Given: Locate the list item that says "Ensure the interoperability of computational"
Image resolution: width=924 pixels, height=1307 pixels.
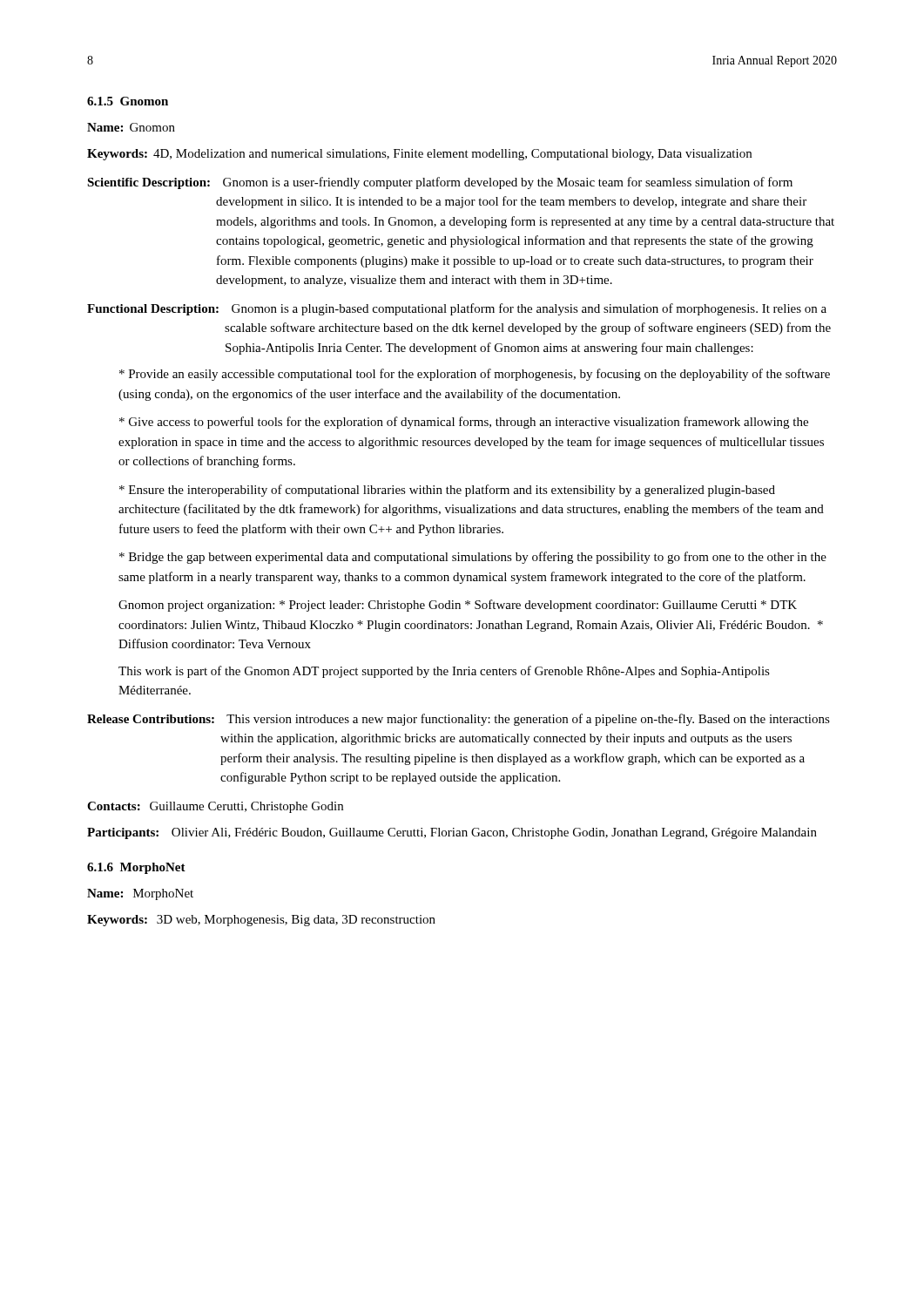Looking at the screenshot, I should pyautogui.click(x=471, y=509).
